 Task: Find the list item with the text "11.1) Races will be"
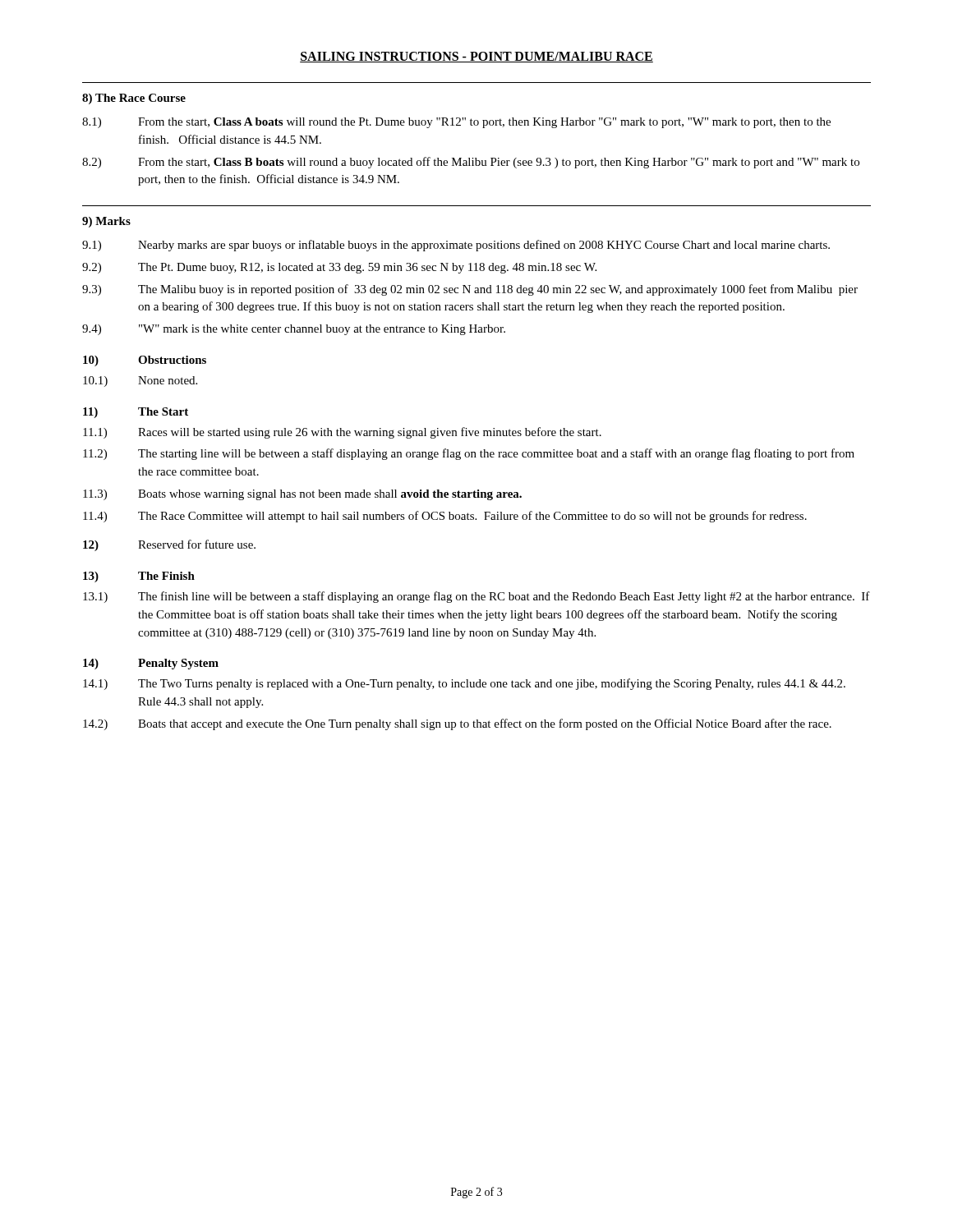point(476,432)
